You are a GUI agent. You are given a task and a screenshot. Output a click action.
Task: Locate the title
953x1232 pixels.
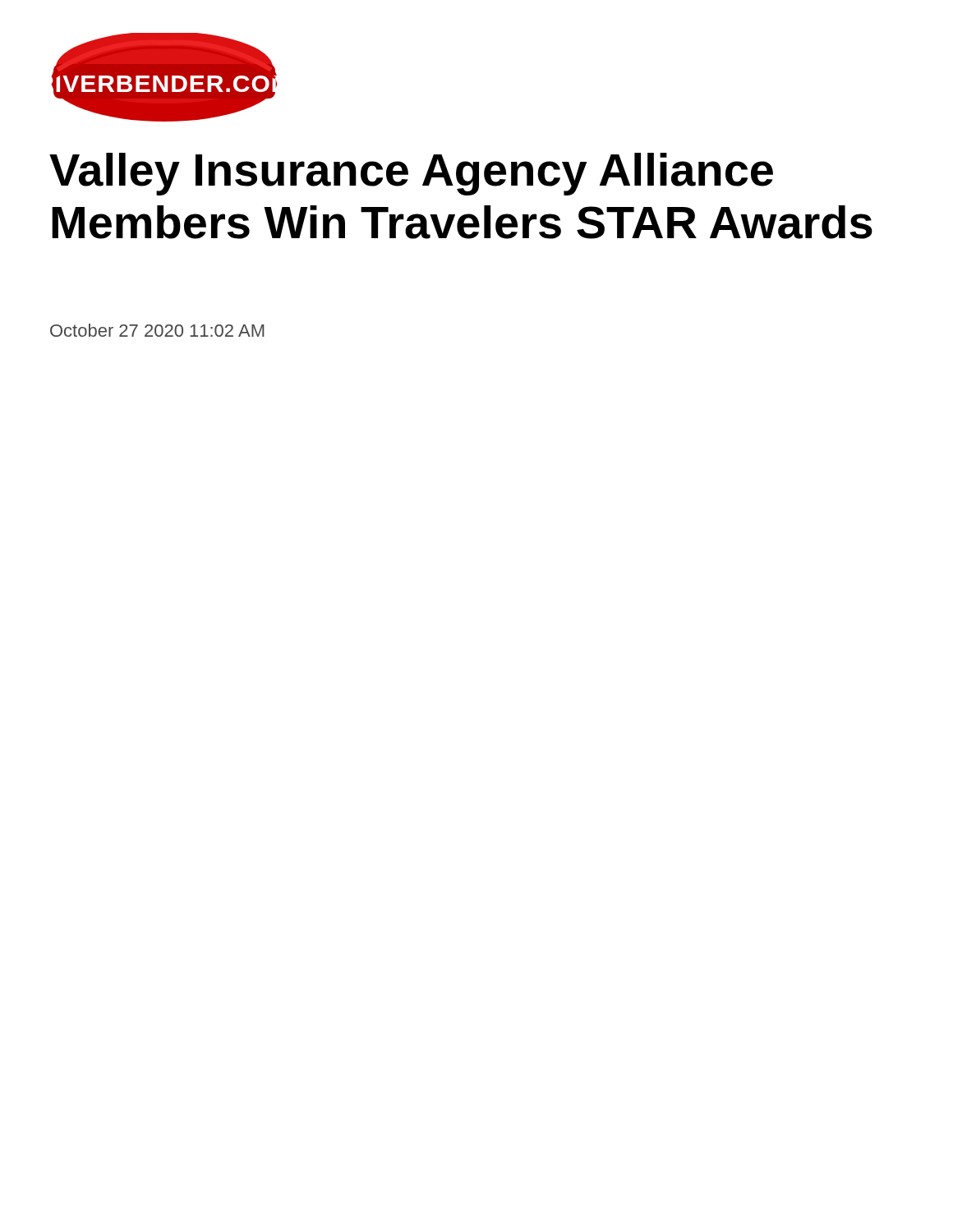pyautogui.click(x=476, y=197)
